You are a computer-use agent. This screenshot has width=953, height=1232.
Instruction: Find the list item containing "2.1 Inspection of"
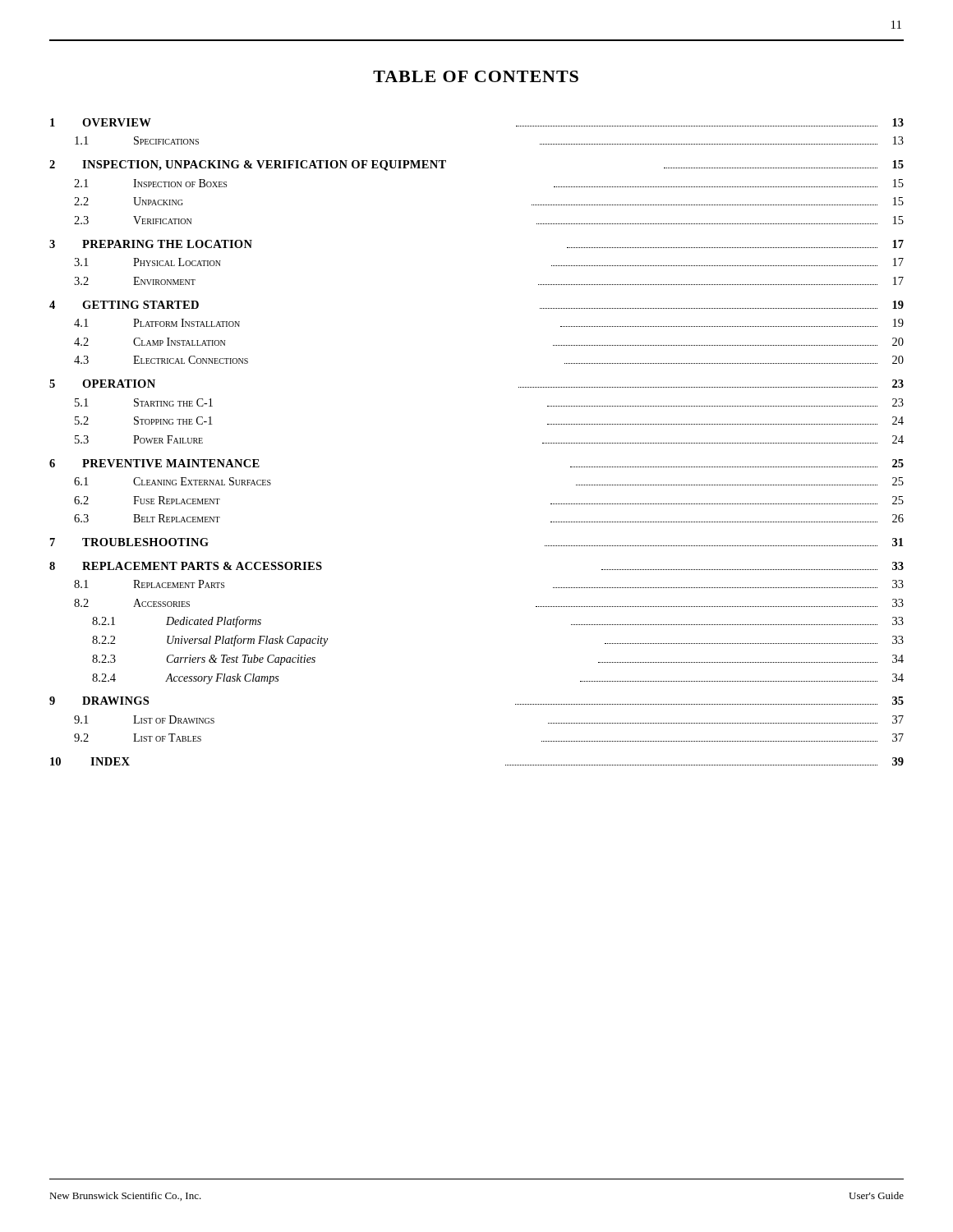78,183
